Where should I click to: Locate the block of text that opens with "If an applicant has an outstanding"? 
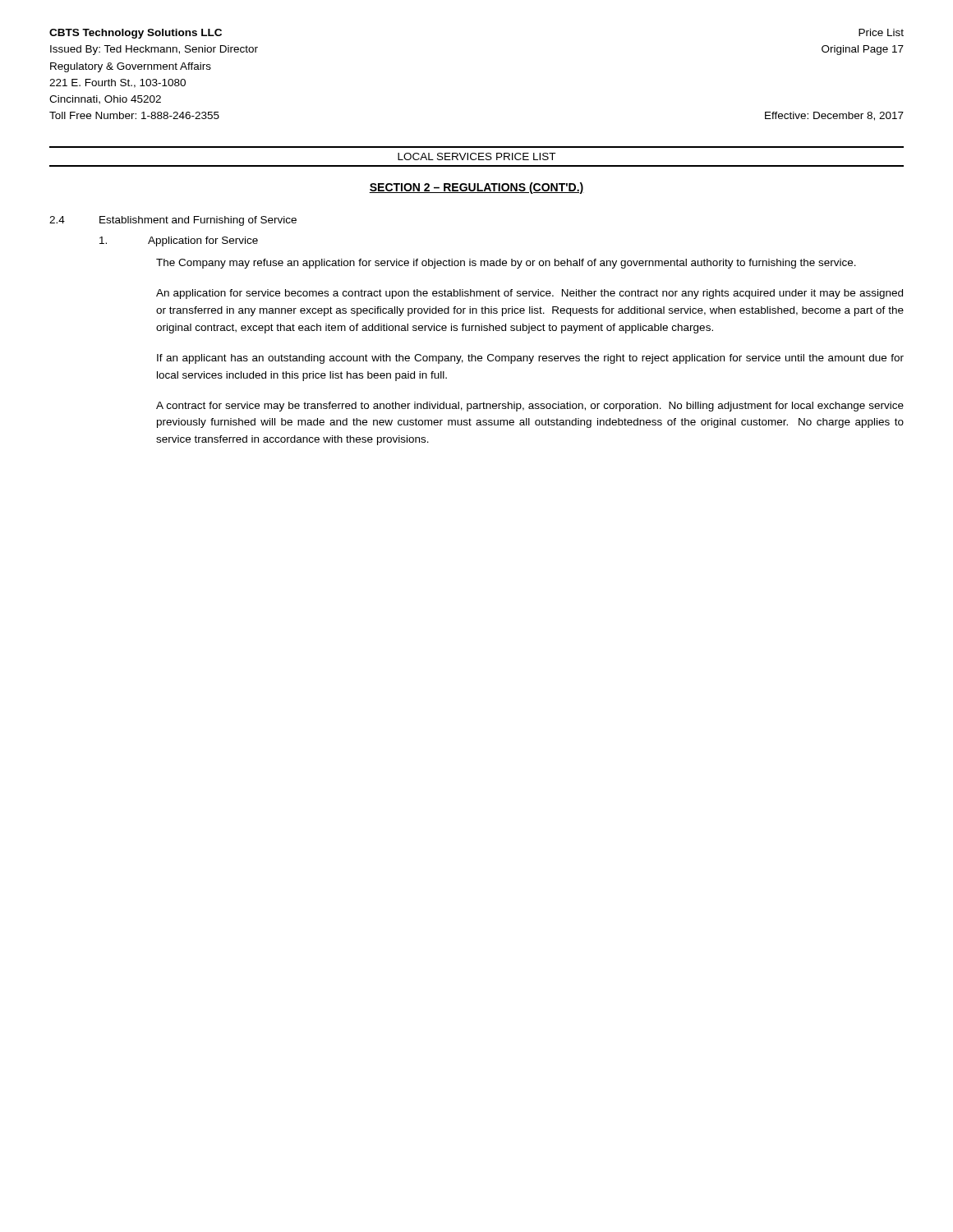pos(530,366)
